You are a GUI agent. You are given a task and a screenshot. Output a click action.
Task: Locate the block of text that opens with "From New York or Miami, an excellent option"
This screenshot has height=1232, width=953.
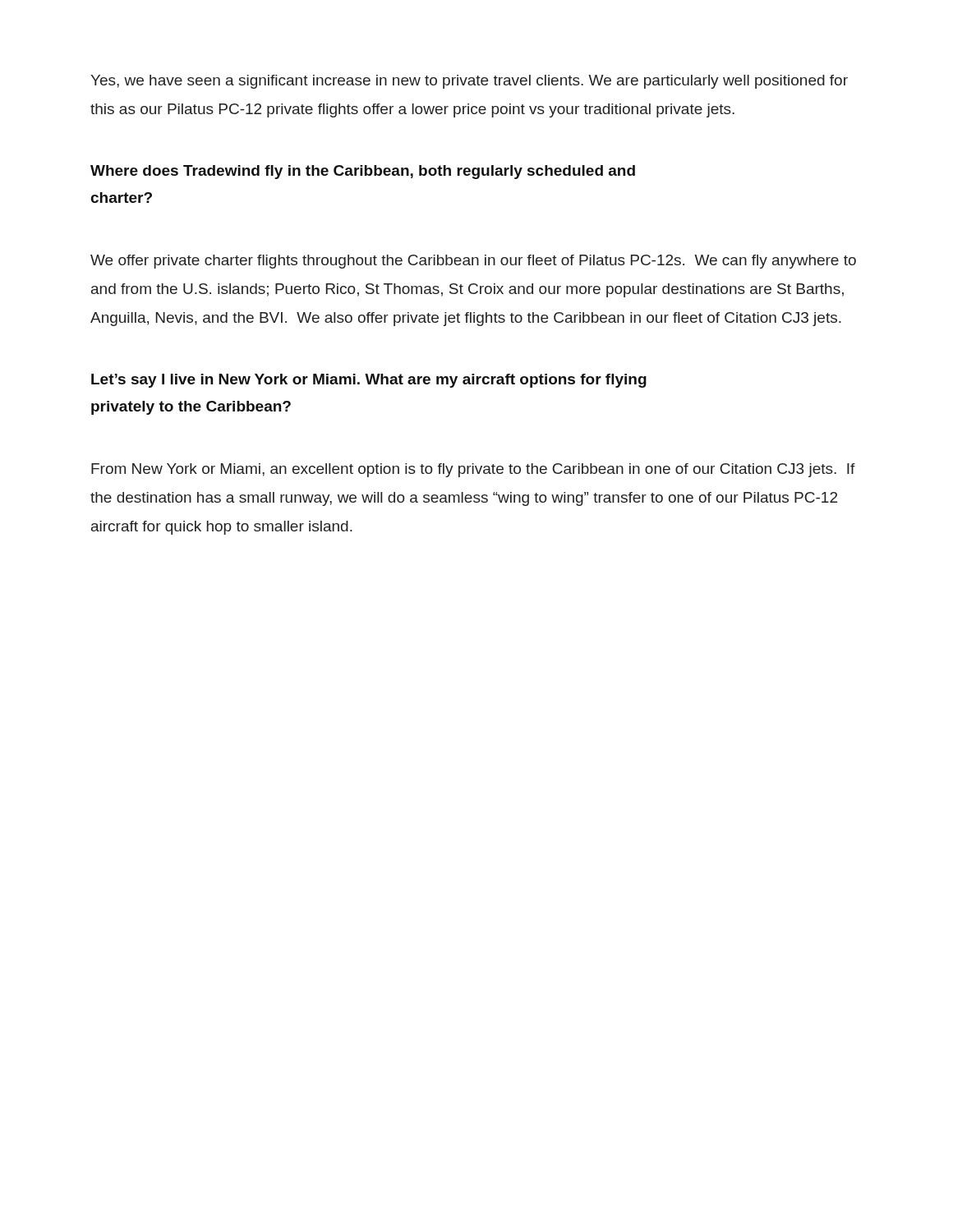pyautogui.click(x=473, y=497)
